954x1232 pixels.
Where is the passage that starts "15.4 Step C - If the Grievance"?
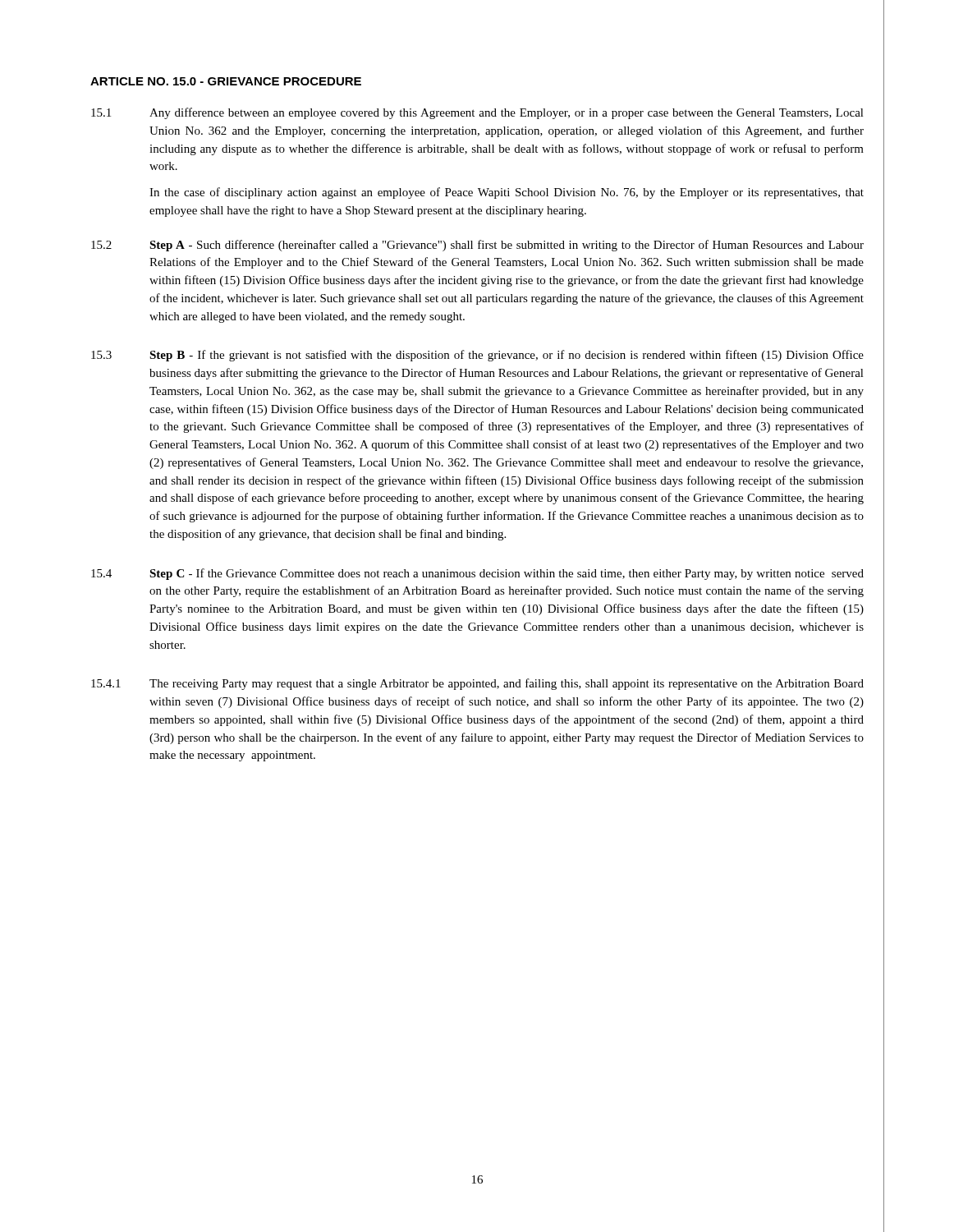[477, 613]
